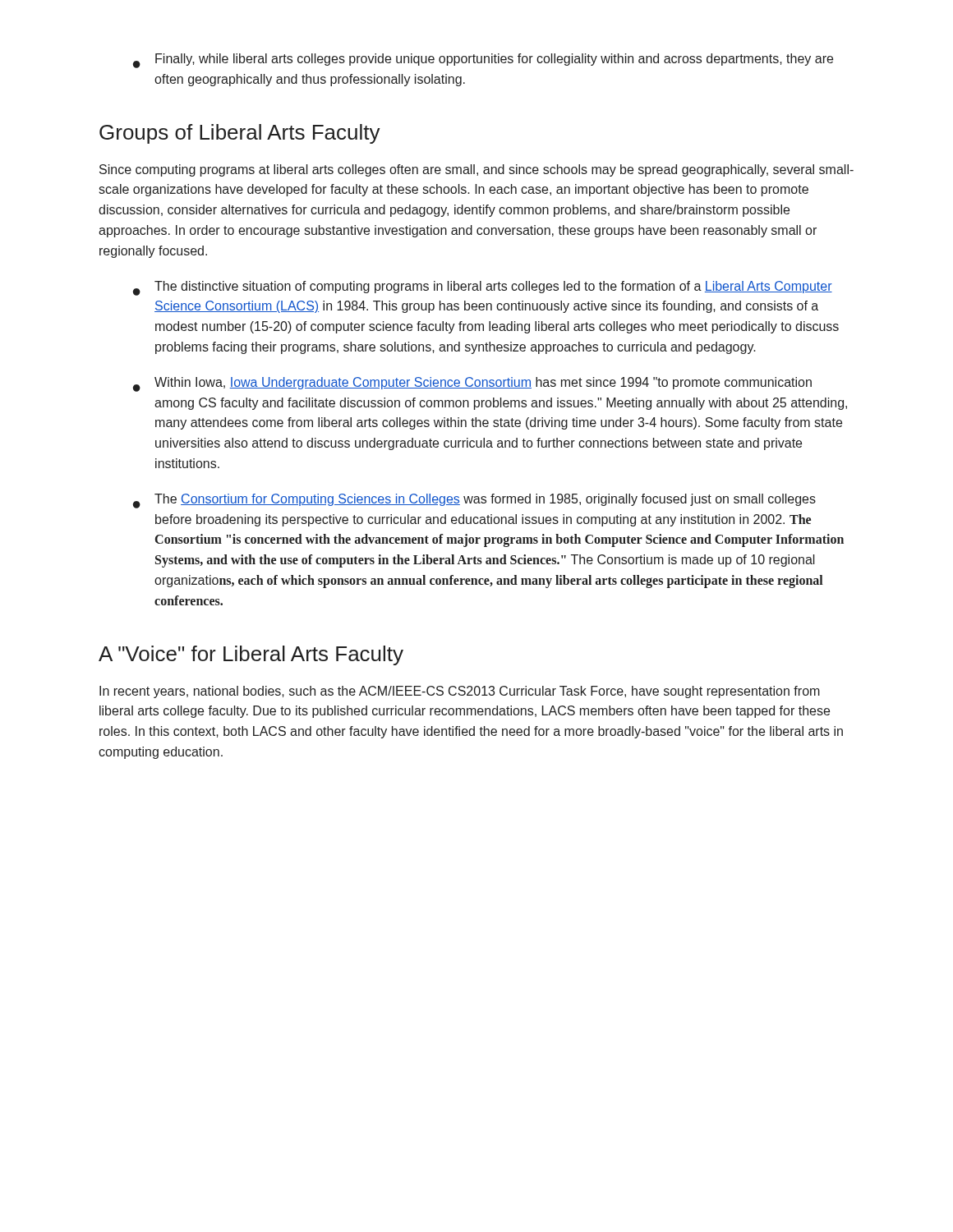The image size is (953, 1232).
Task: Where is the passage that starts "● The Consortium for Computing Sciences"?
Action: pos(493,550)
